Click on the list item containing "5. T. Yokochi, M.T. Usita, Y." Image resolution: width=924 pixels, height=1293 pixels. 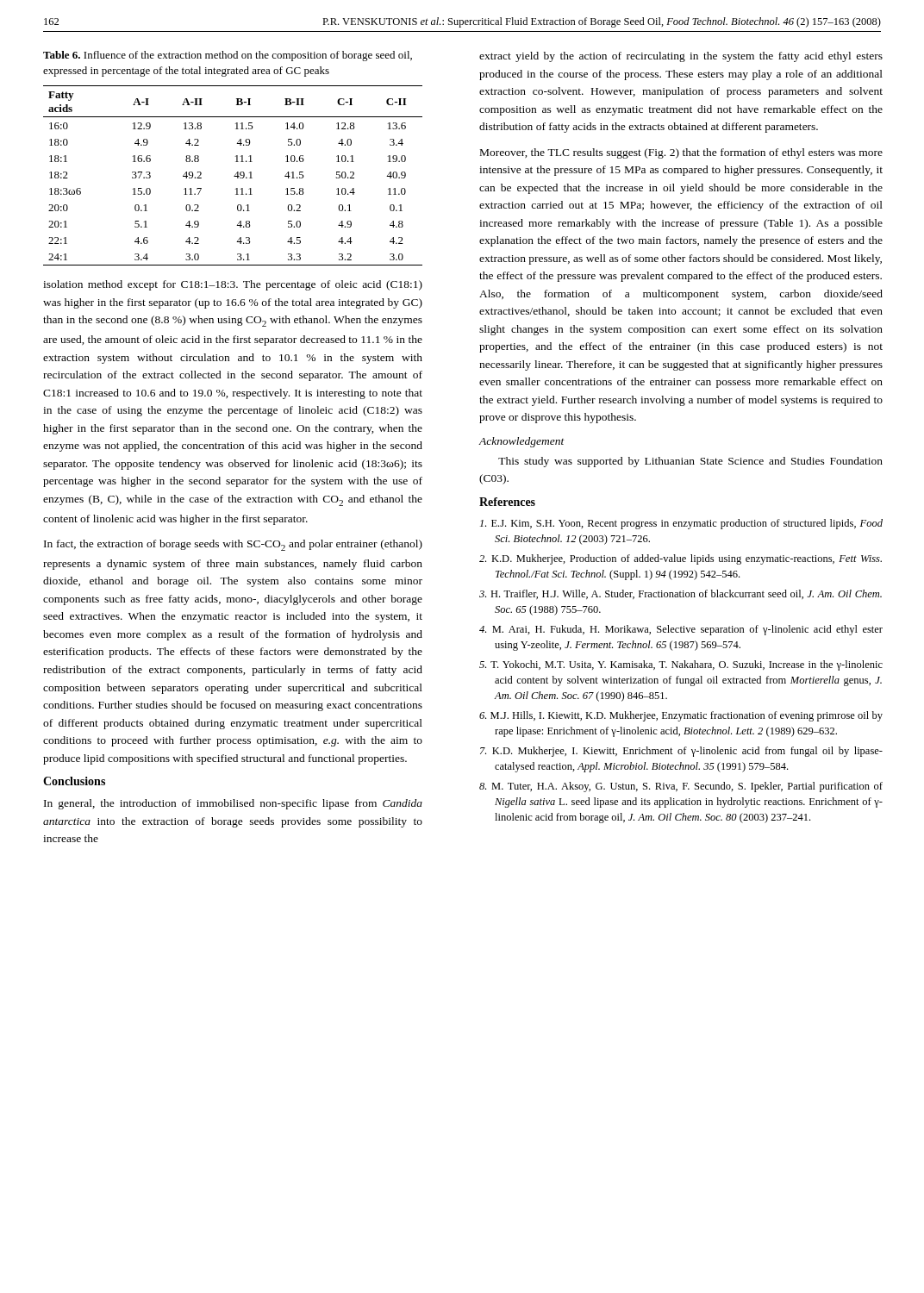point(681,680)
